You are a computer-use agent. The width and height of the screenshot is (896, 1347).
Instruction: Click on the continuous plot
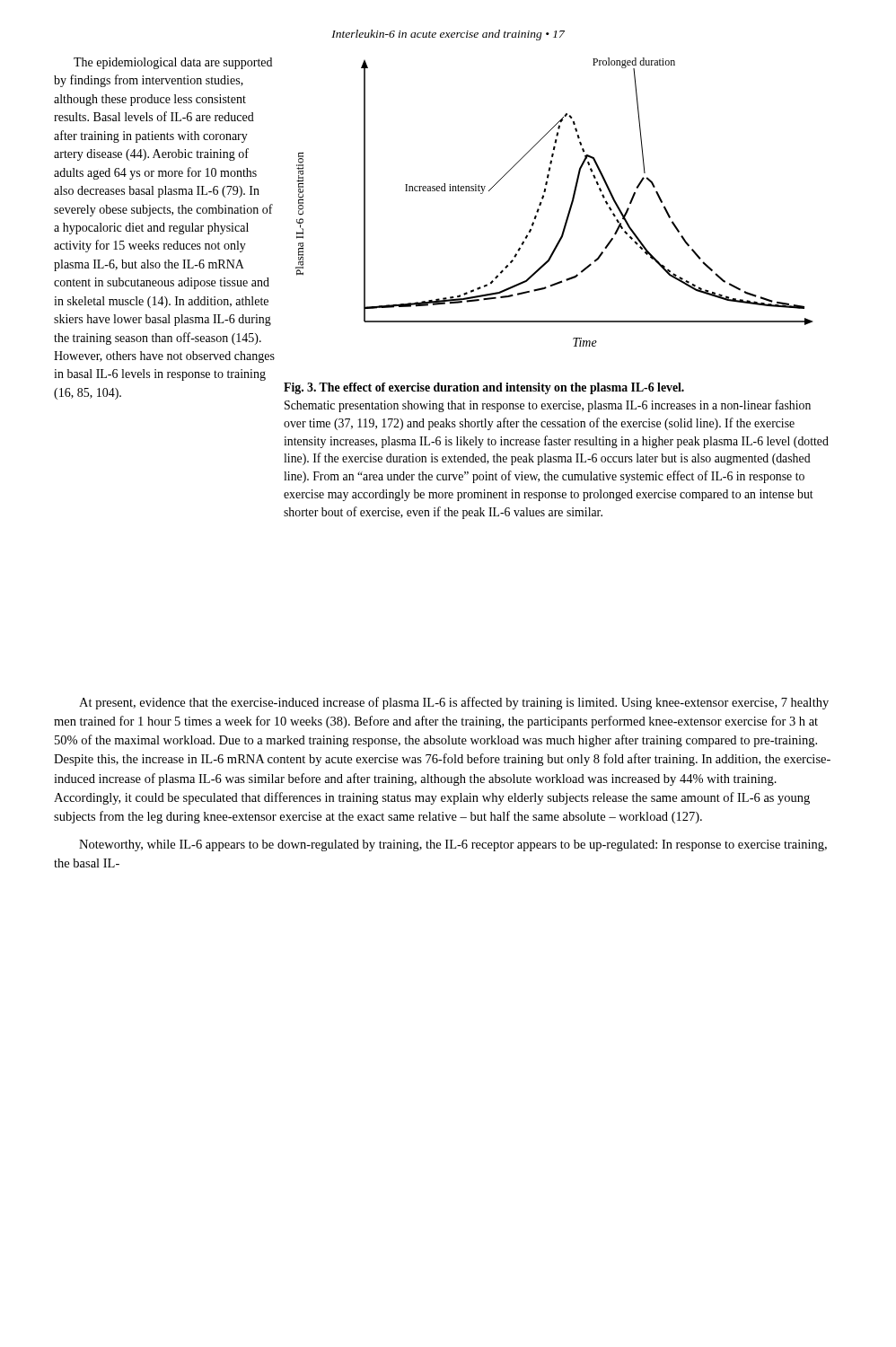[558, 216]
